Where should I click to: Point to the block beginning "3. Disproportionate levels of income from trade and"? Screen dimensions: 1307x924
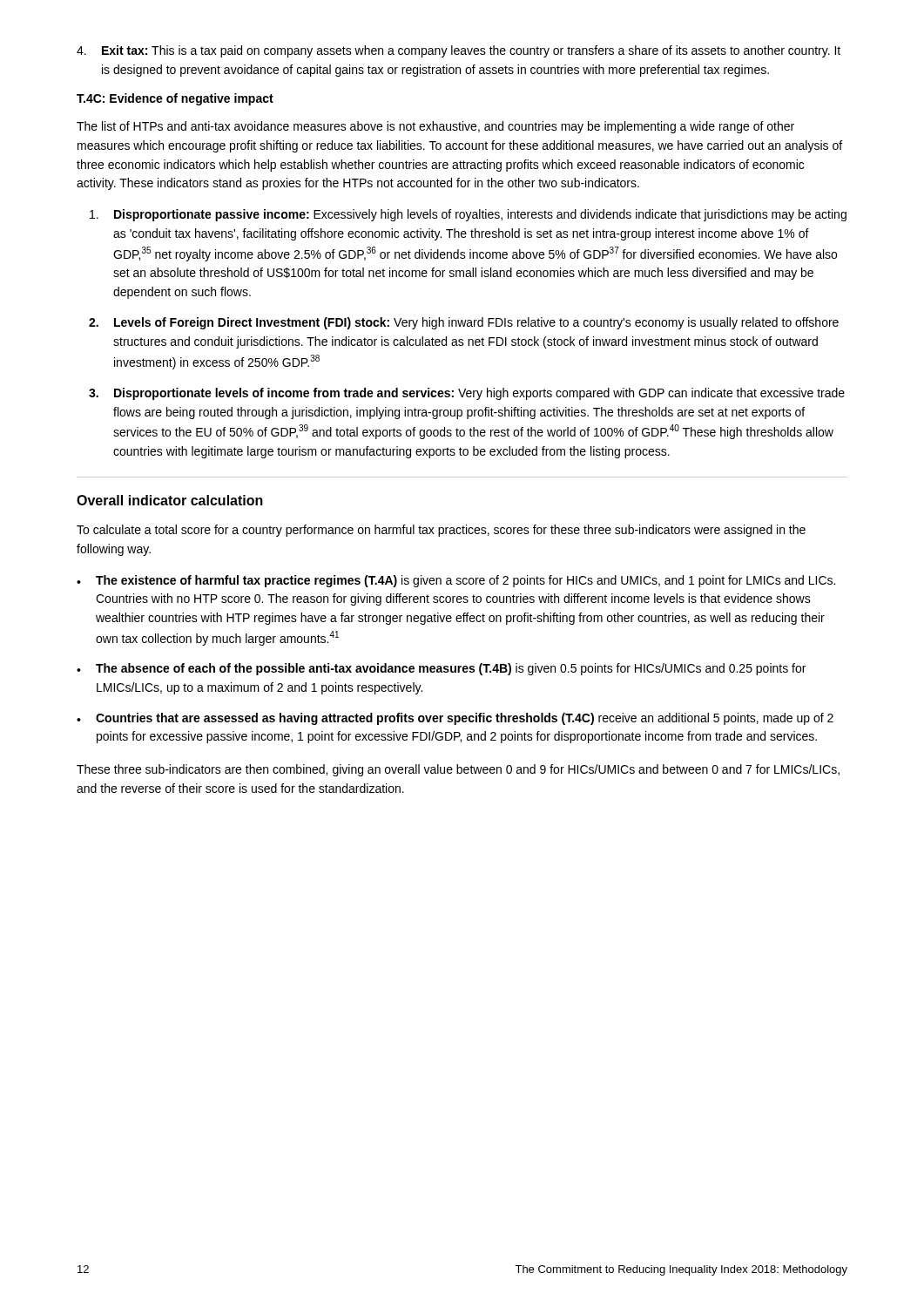468,423
